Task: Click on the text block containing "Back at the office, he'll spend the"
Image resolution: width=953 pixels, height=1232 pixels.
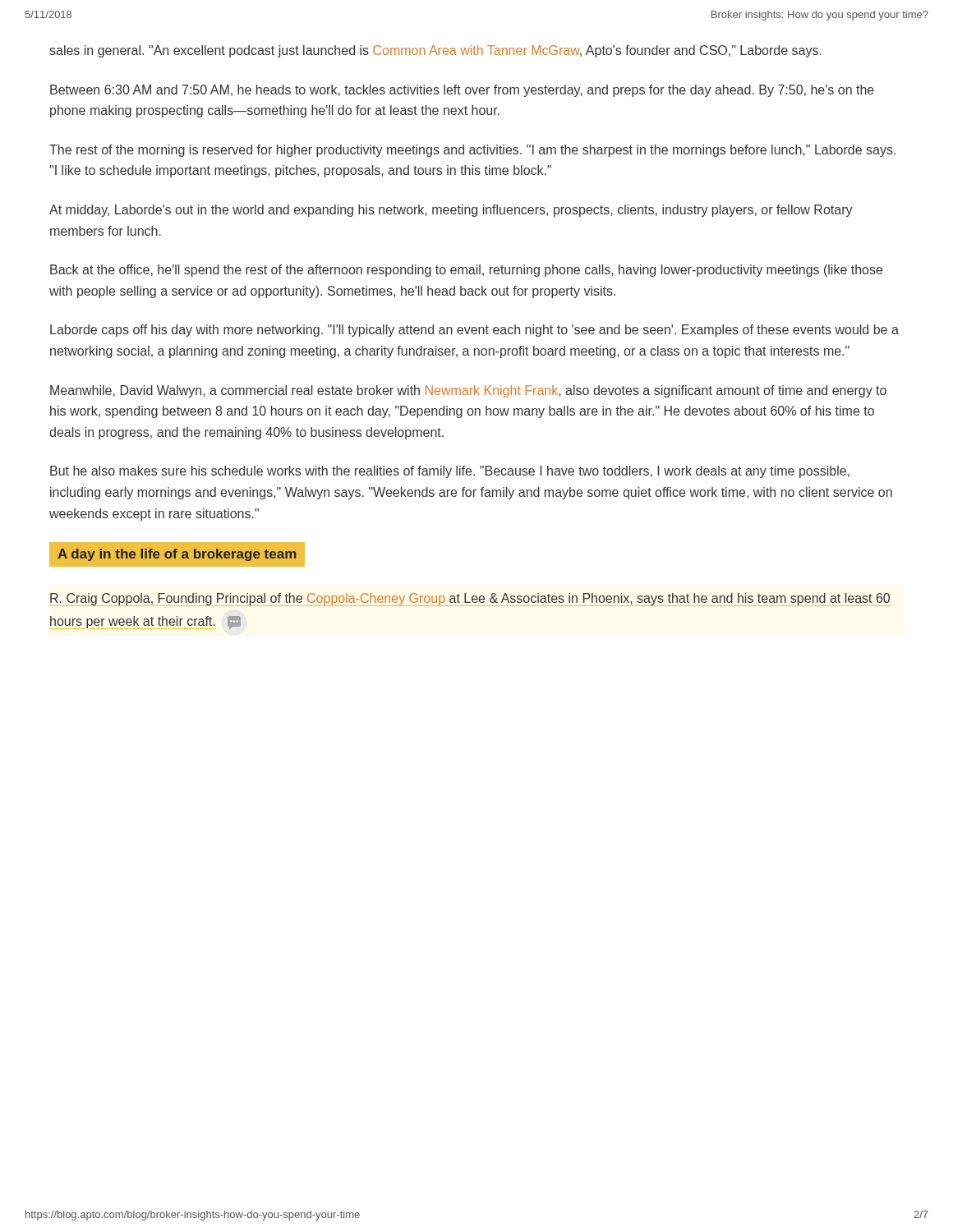Action: click(x=466, y=280)
